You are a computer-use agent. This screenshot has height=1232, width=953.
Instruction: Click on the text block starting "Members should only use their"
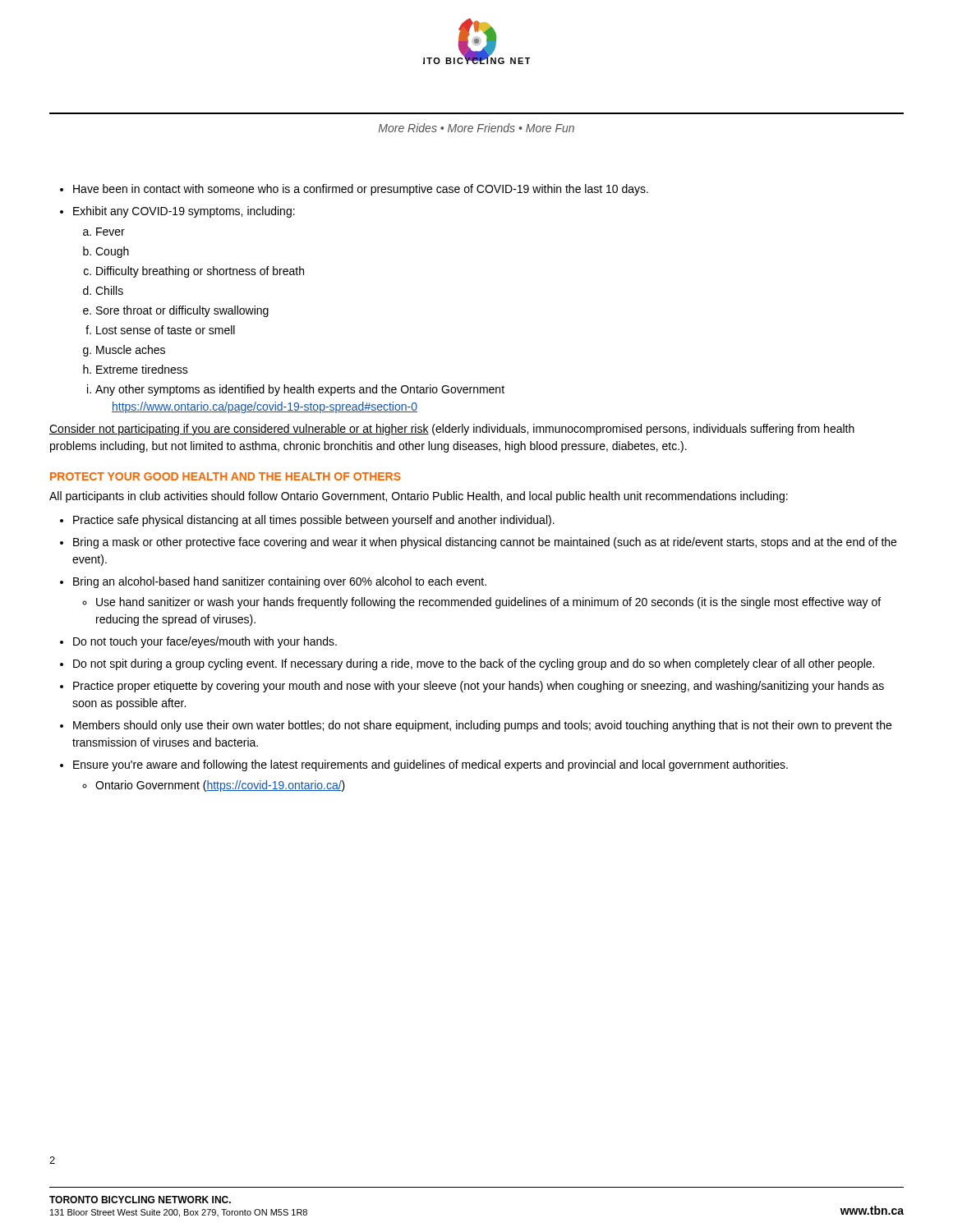click(x=482, y=734)
